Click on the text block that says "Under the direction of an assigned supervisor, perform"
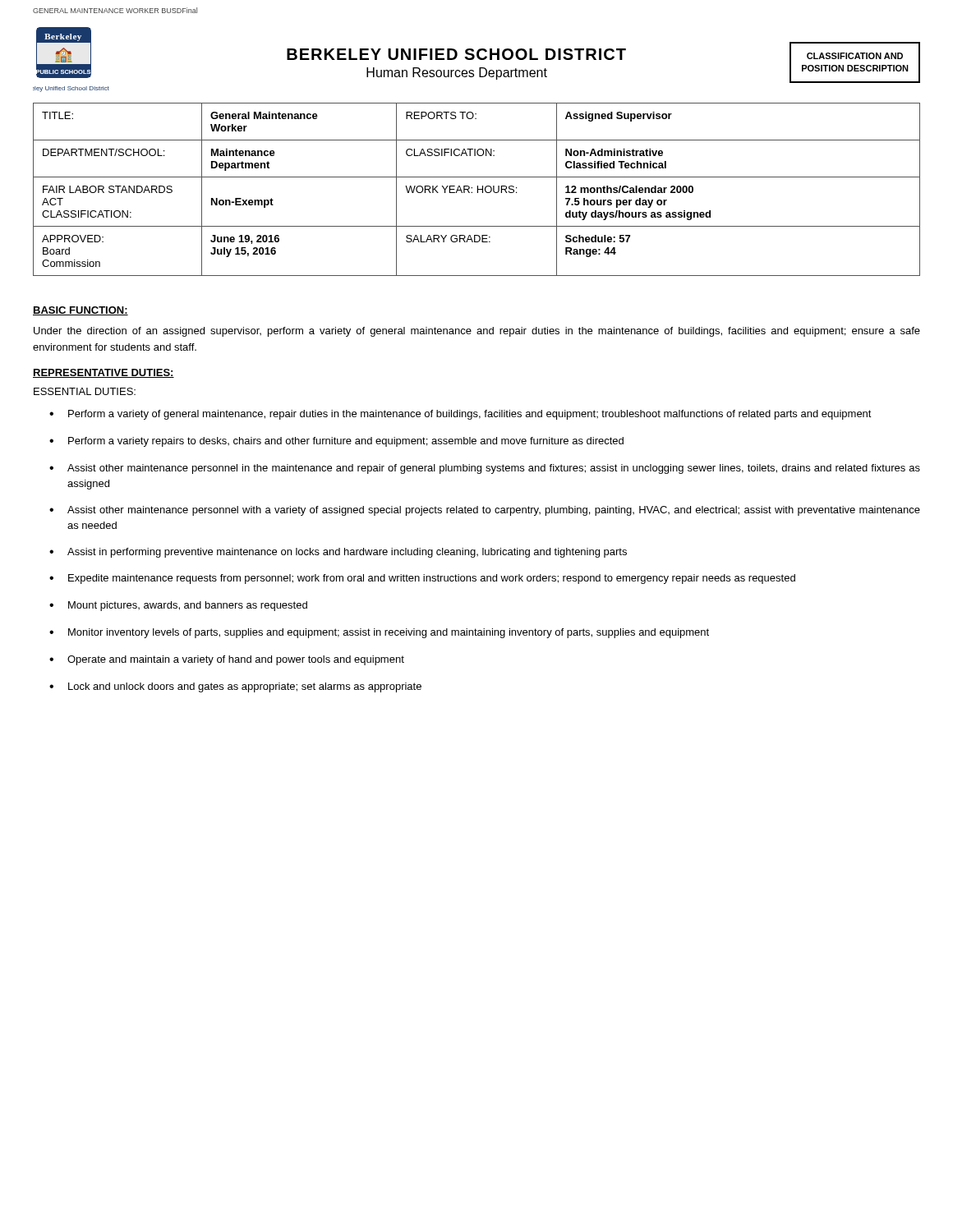This screenshot has height=1232, width=953. click(476, 339)
